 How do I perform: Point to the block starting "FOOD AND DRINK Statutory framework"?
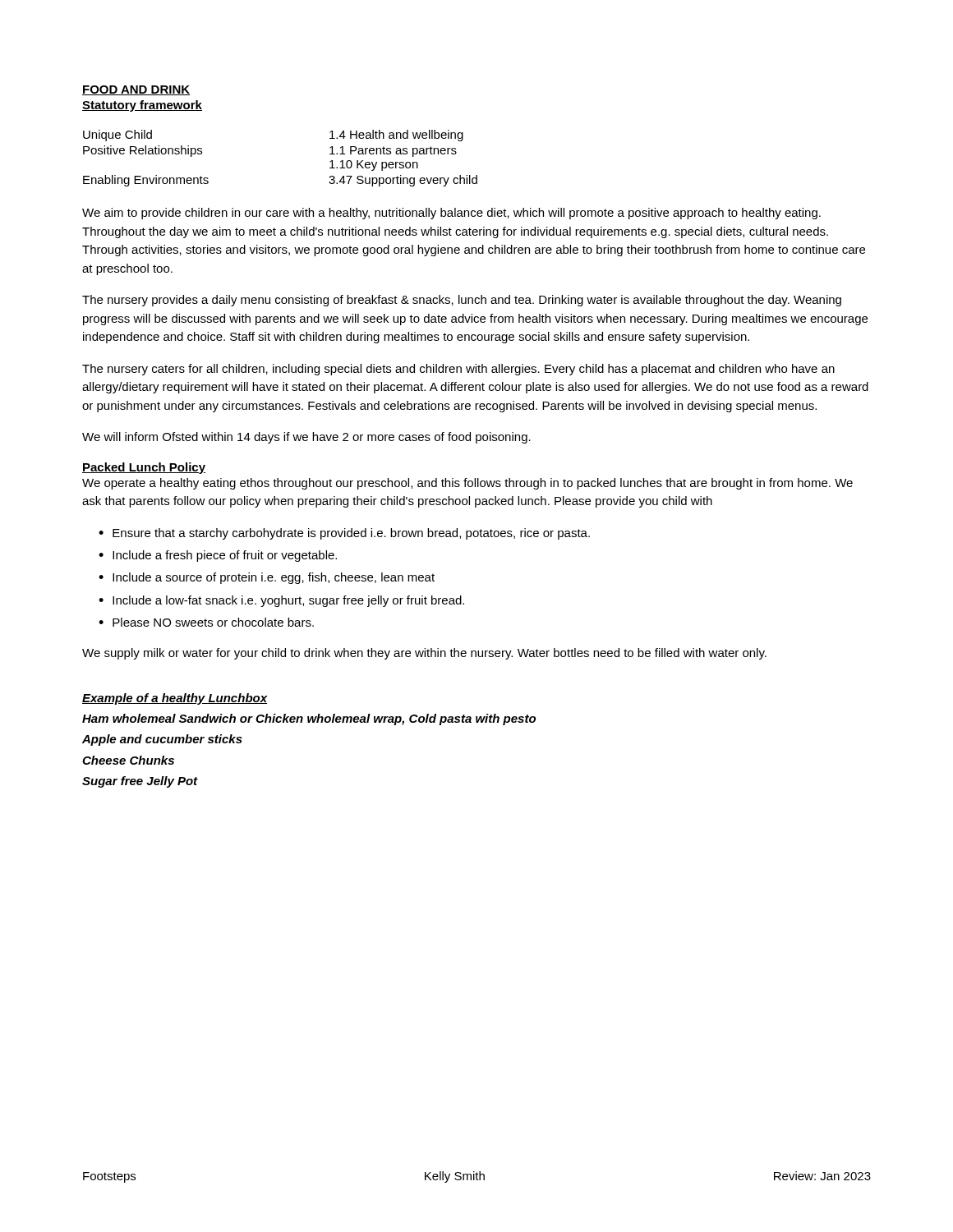(x=136, y=90)
